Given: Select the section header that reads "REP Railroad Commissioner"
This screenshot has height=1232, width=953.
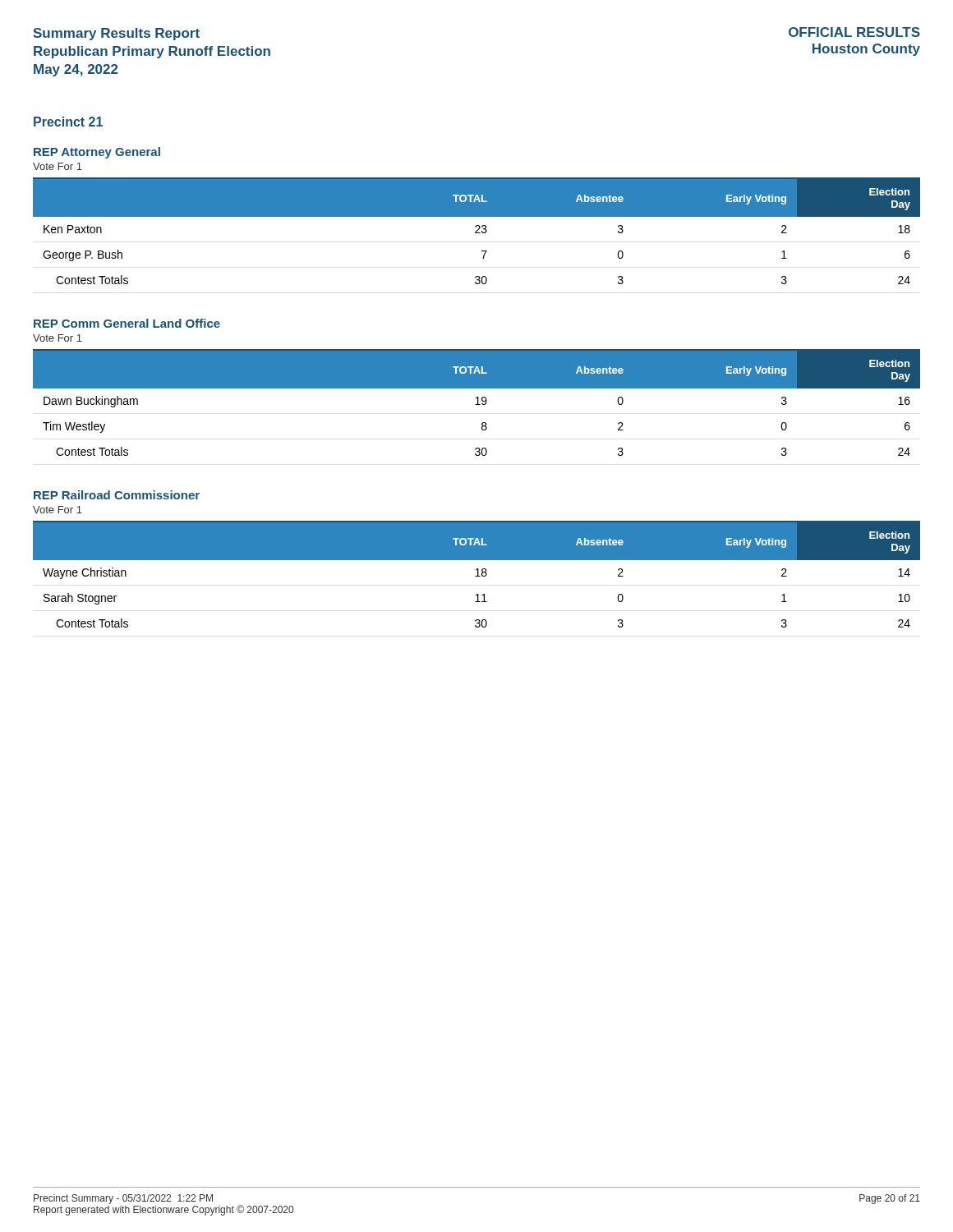Looking at the screenshot, I should [116, 495].
